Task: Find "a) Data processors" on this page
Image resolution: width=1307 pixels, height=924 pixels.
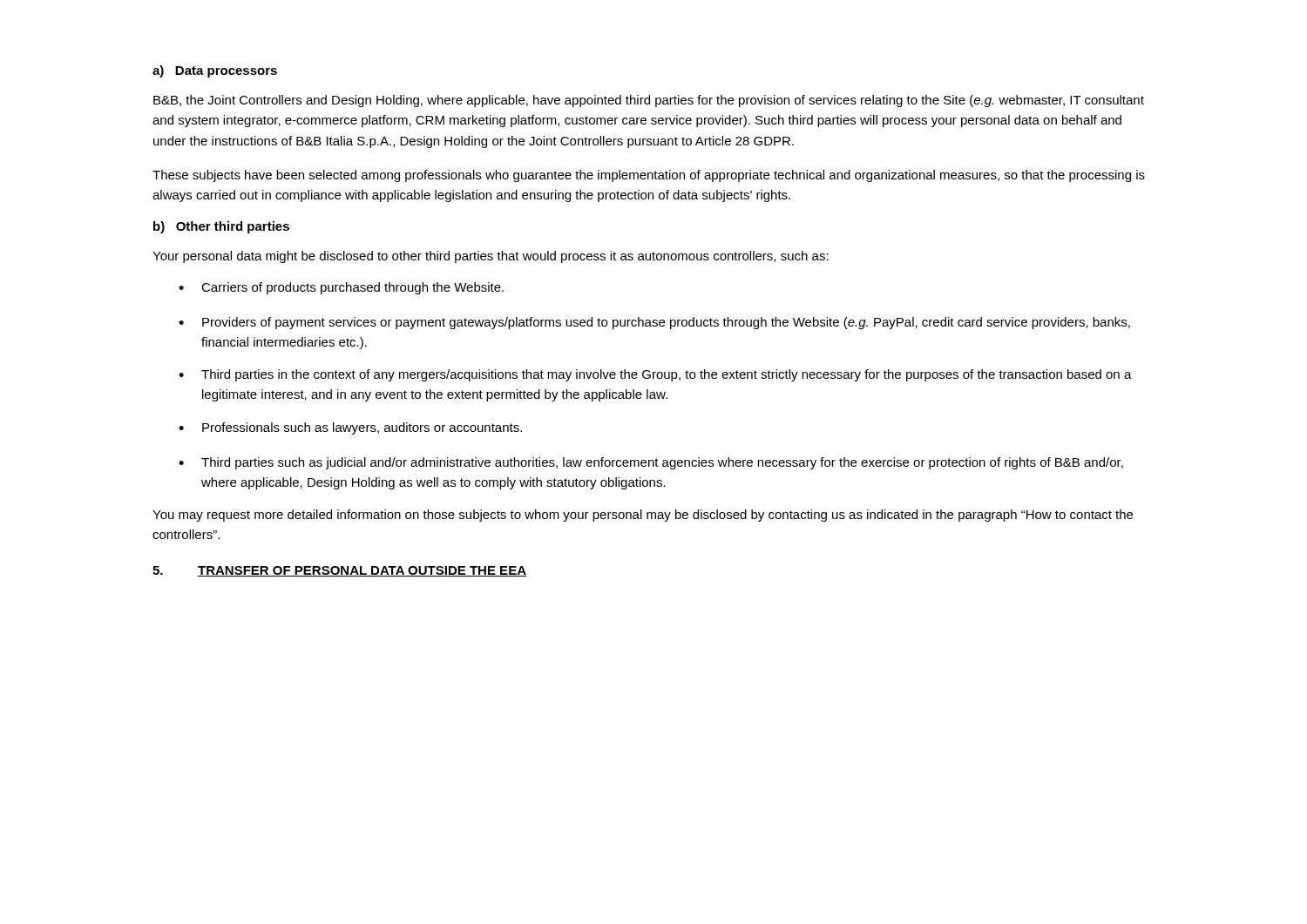Action: point(215,70)
